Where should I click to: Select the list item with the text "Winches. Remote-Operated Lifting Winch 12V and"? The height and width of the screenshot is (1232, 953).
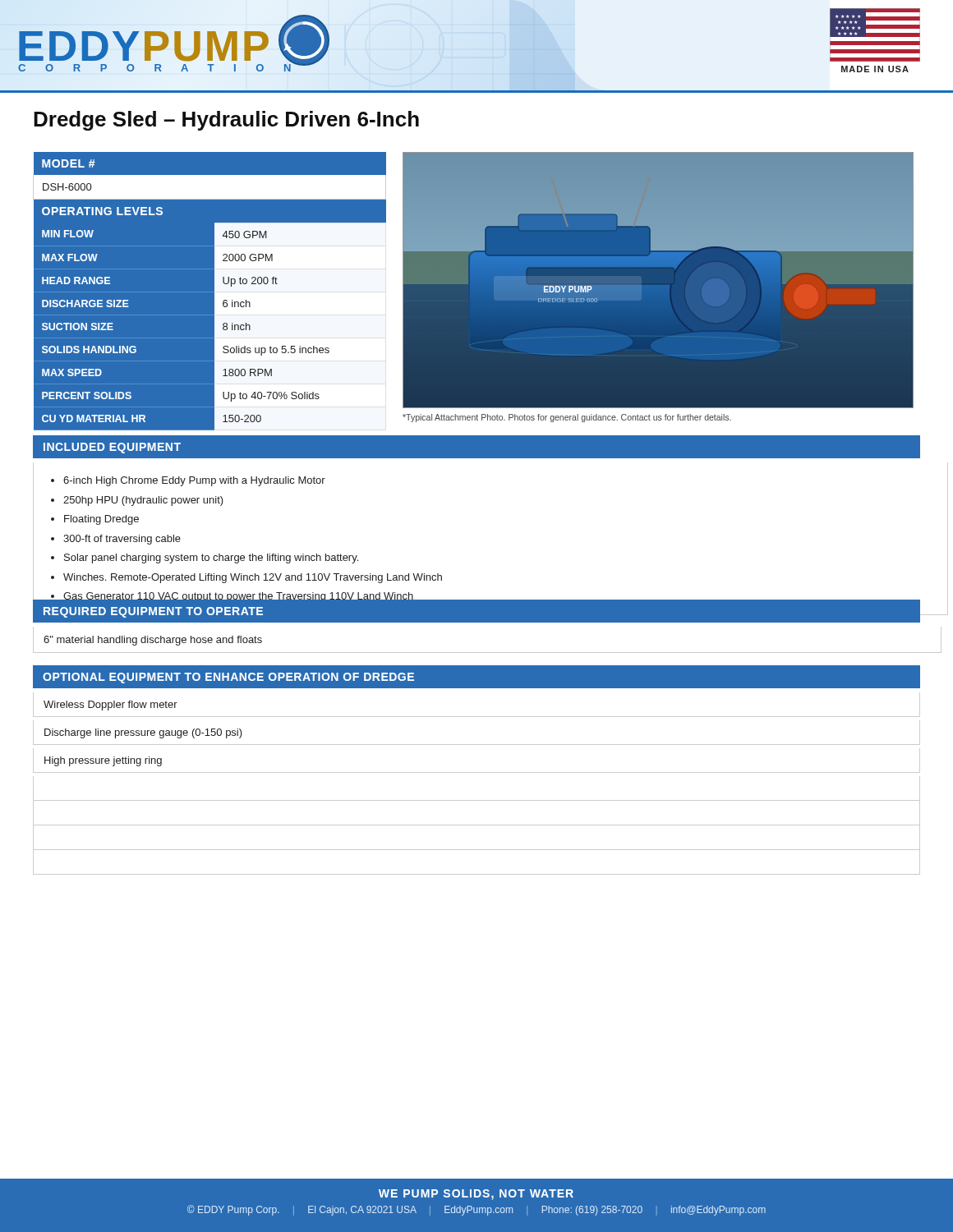pos(253,577)
